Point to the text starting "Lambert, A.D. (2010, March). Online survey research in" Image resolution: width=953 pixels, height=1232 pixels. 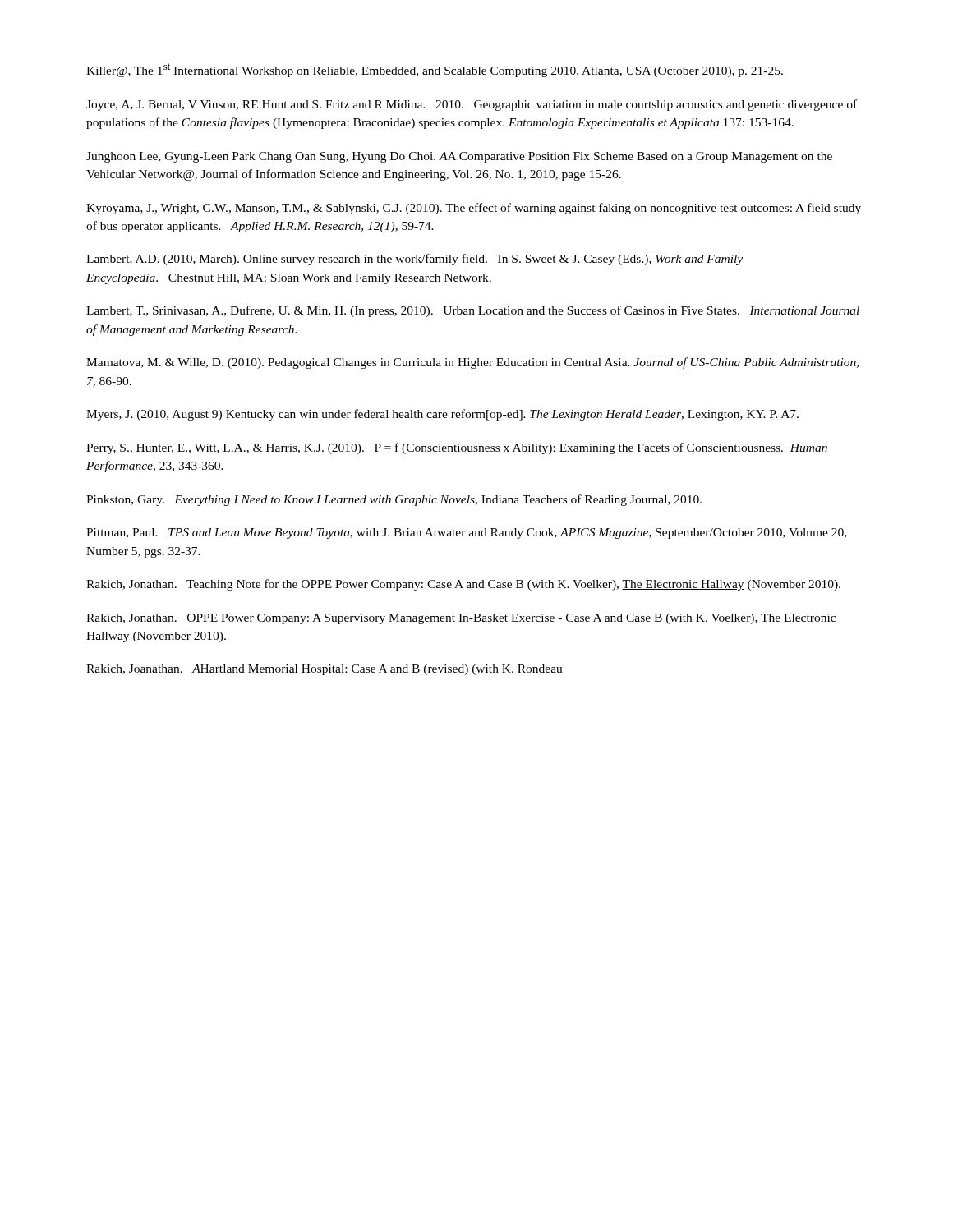[415, 268]
